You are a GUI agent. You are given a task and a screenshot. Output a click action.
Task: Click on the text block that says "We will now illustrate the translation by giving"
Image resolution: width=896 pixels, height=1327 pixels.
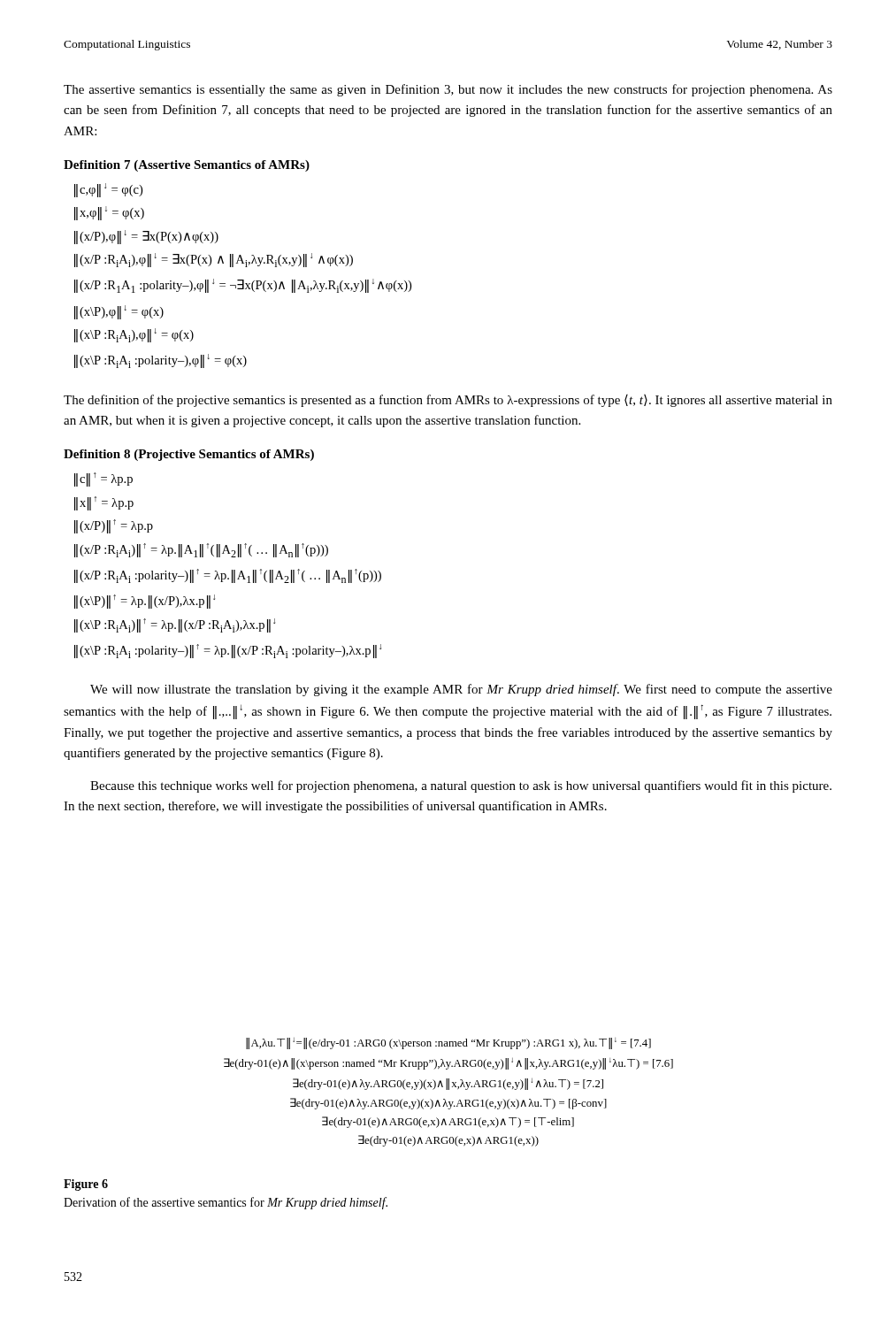pyautogui.click(x=448, y=721)
